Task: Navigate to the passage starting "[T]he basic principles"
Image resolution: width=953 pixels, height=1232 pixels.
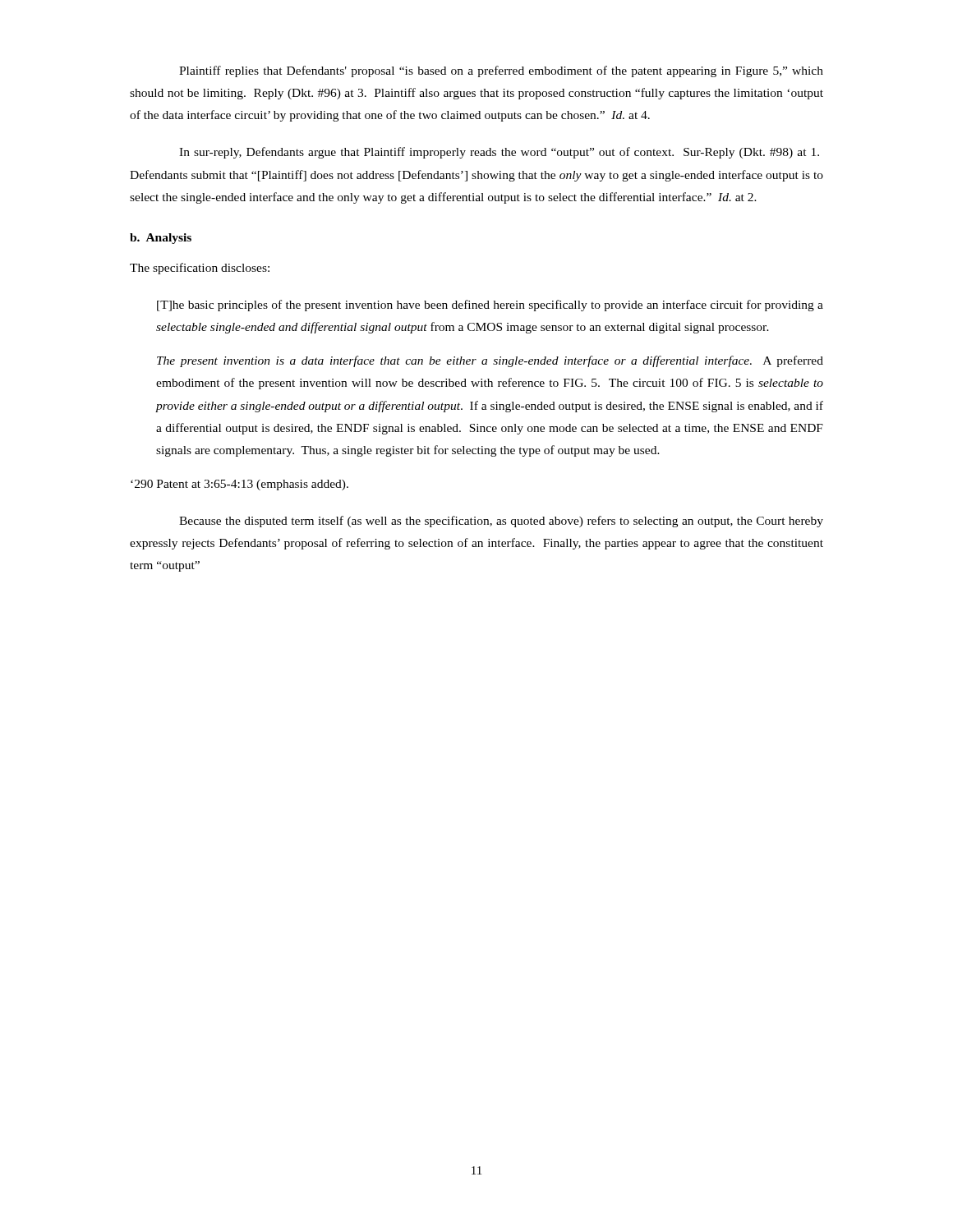Action: 490,316
